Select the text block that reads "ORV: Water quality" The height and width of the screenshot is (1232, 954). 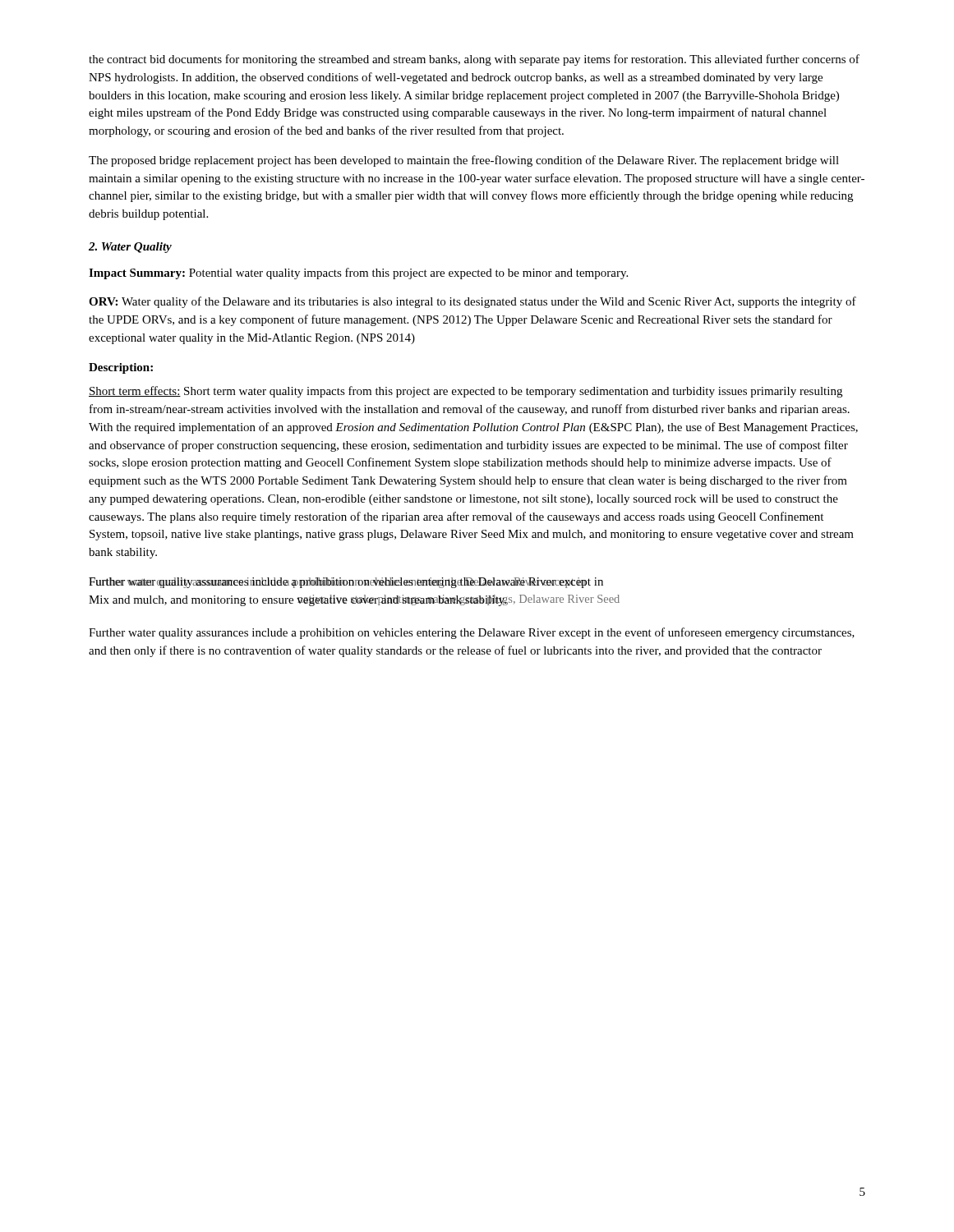point(477,320)
